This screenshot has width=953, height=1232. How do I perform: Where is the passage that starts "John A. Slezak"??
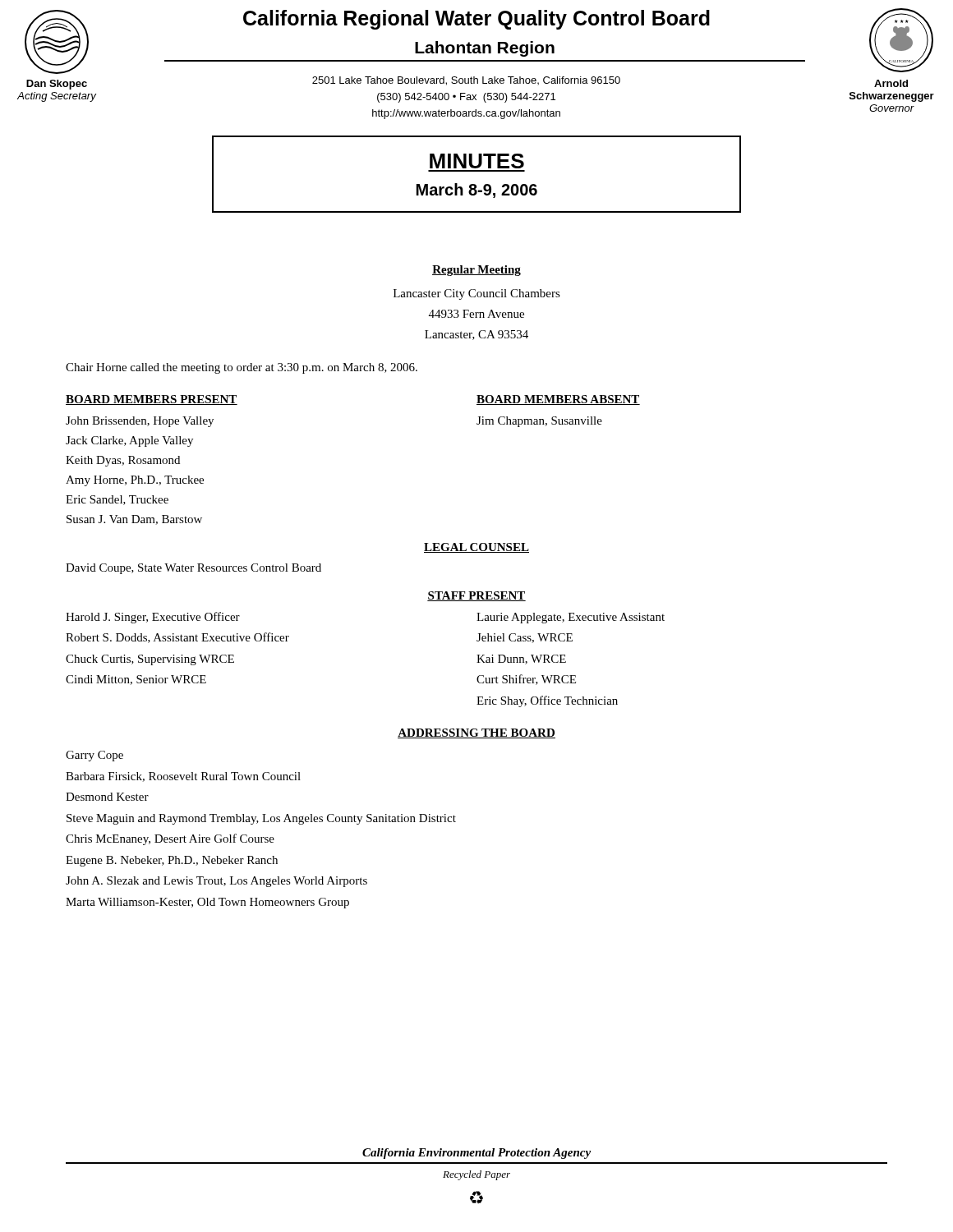(217, 881)
